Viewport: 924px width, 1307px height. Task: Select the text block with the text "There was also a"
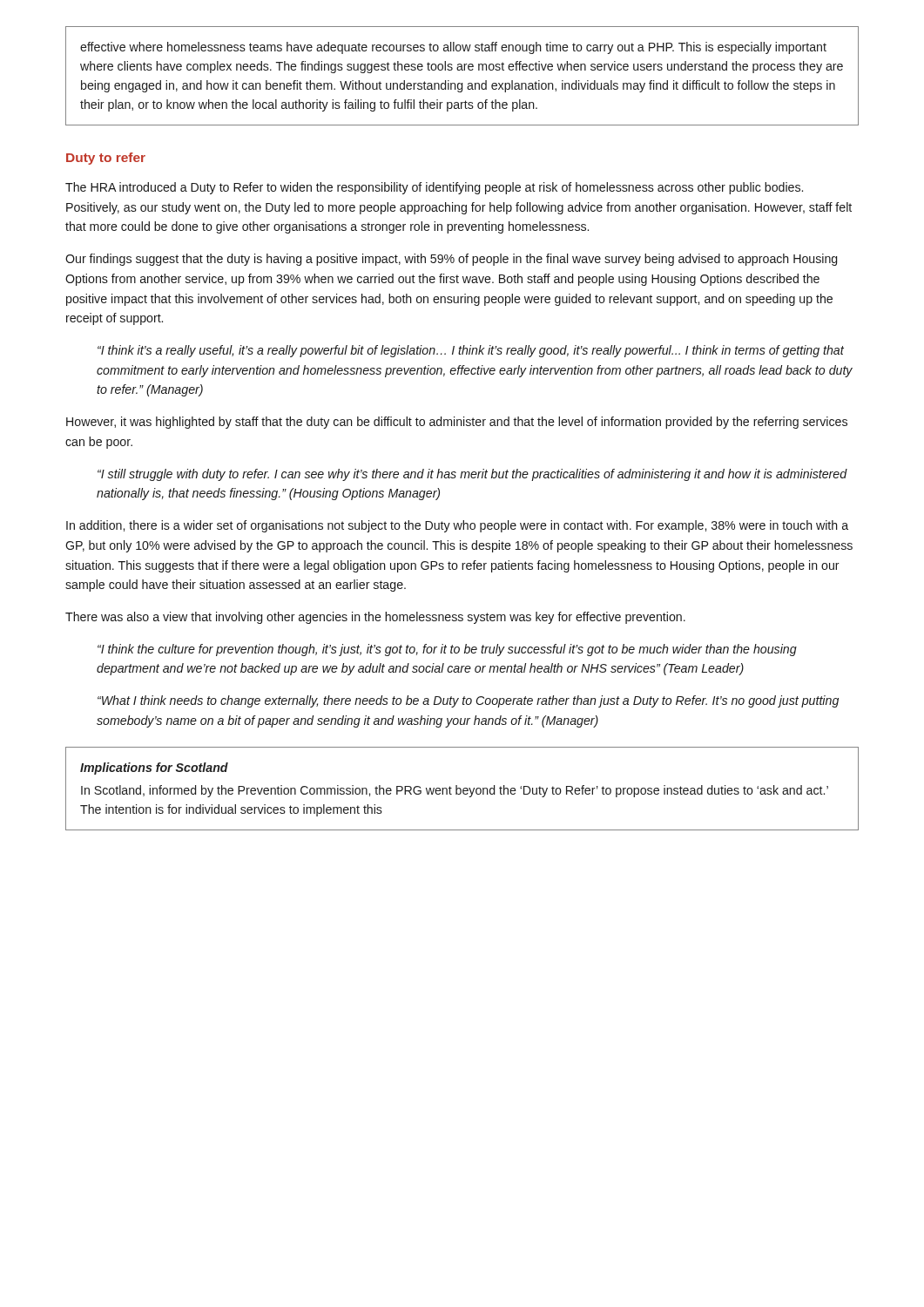point(376,617)
